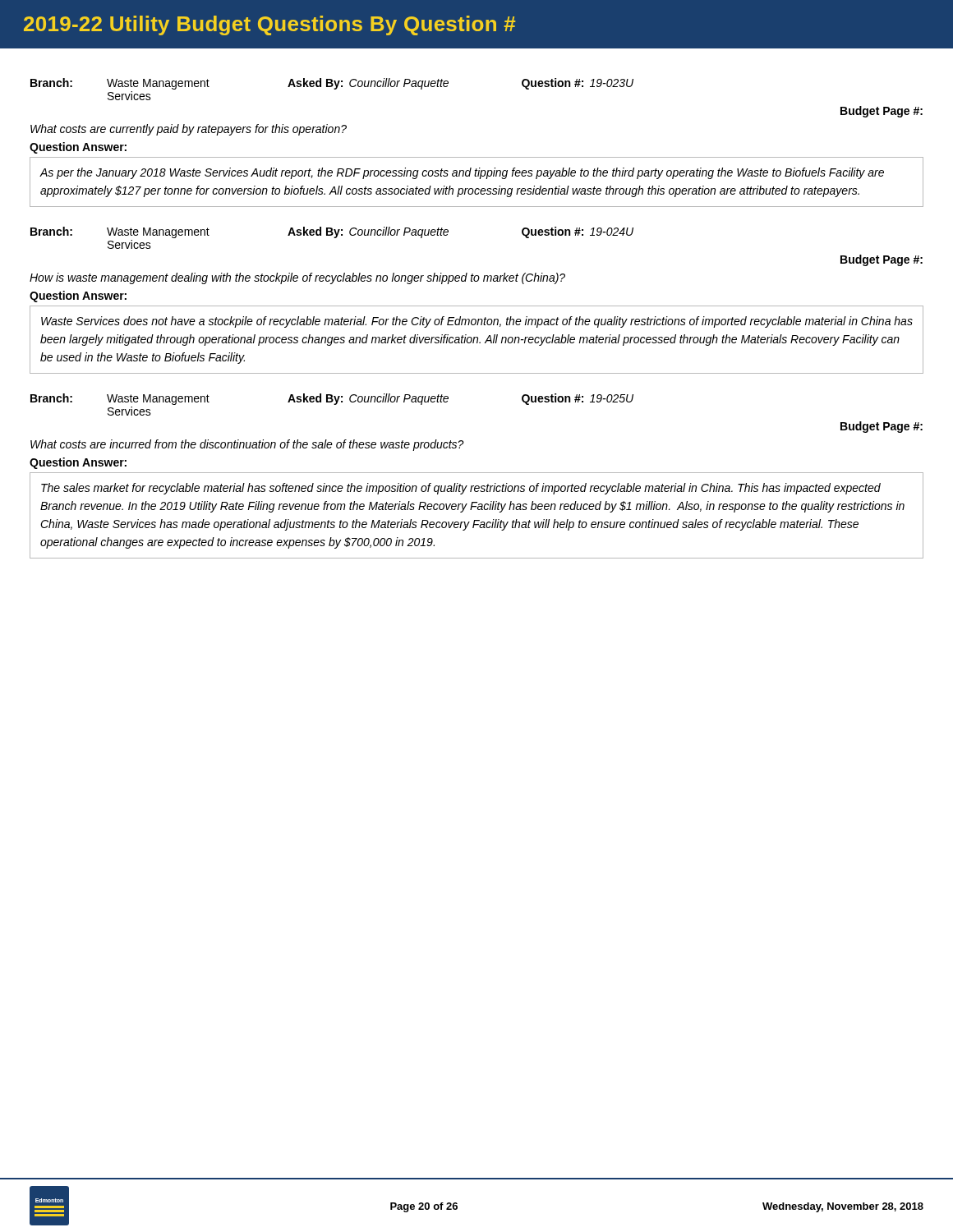Click on the text starting "Waste Services does not"
The height and width of the screenshot is (1232, 953).
coord(476,339)
